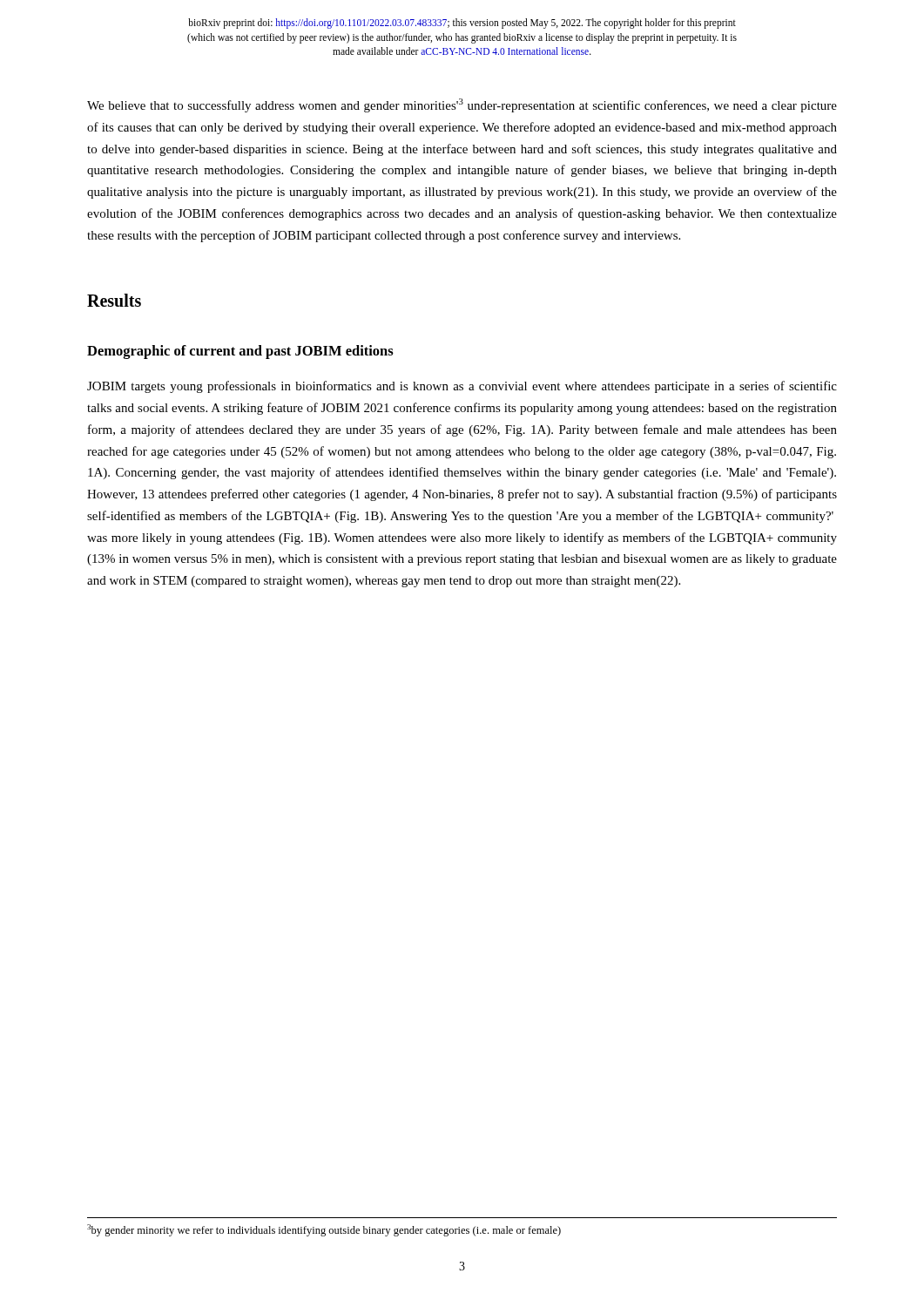
Task: Find the text block that reads "JOBIM targets young professionals"
Action: [x=462, y=483]
